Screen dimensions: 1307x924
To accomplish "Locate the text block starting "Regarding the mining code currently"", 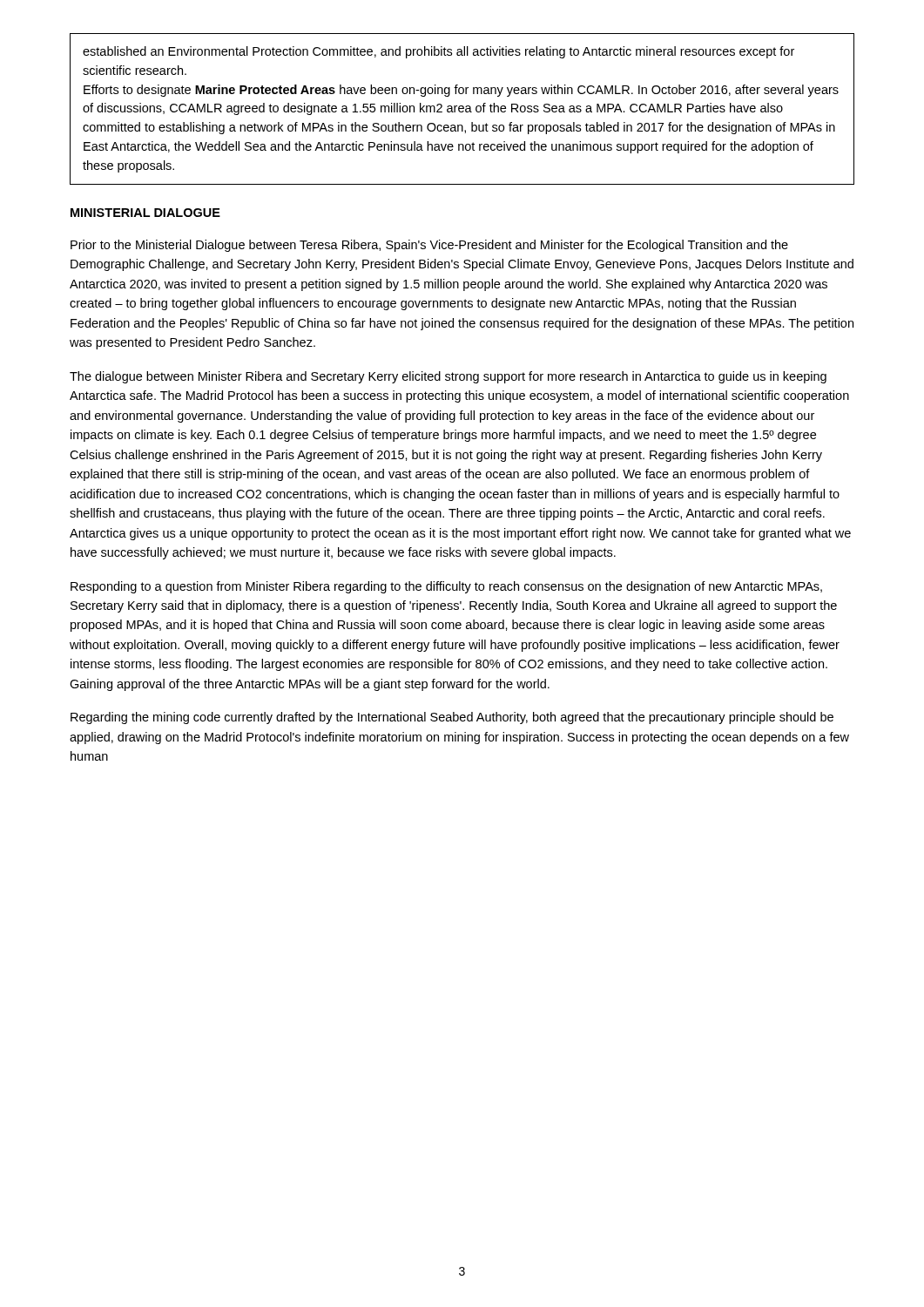I will [459, 737].
